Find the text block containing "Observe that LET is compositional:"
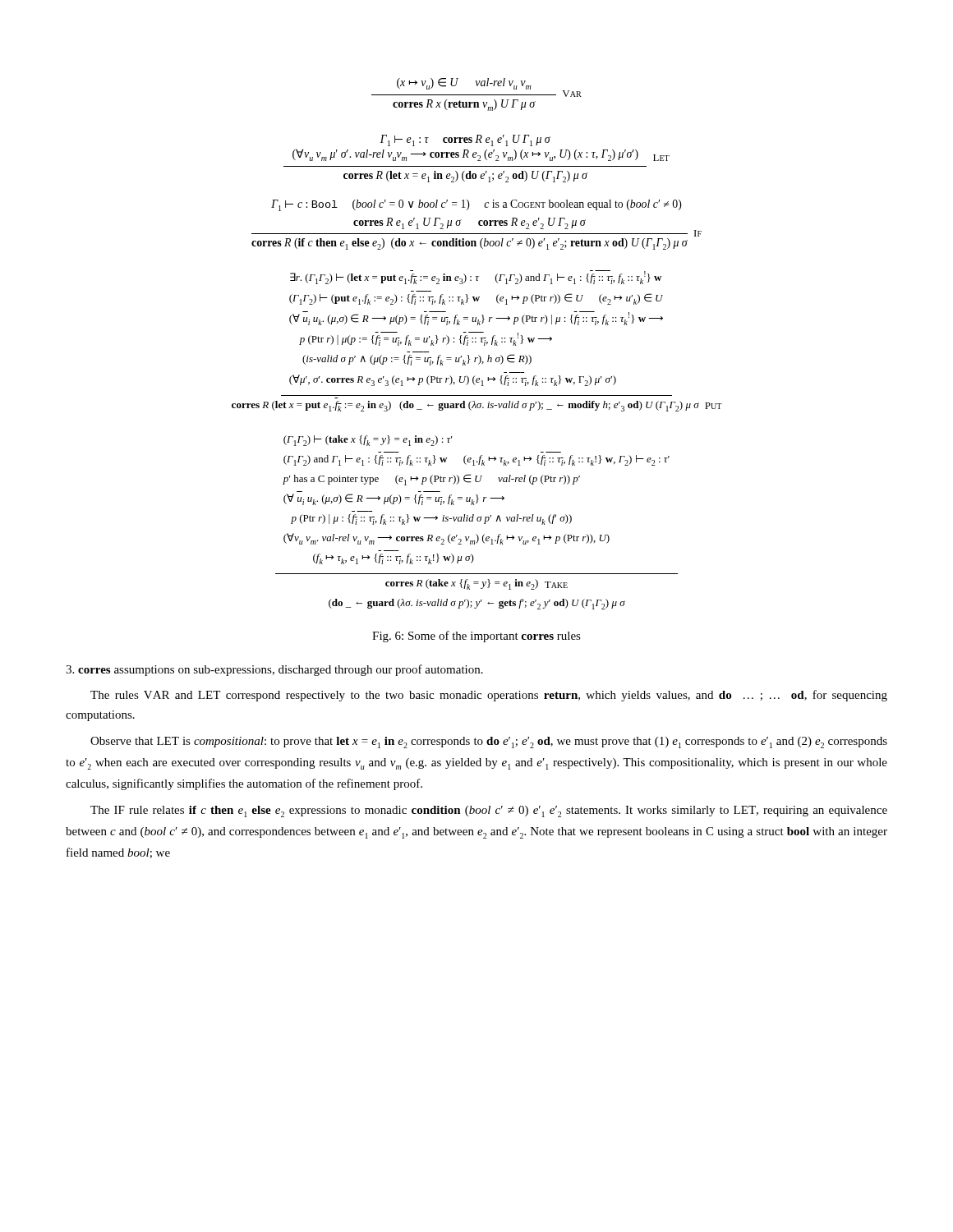The image size is (953, 1232). pyautogui.click(x=476, y=762)
